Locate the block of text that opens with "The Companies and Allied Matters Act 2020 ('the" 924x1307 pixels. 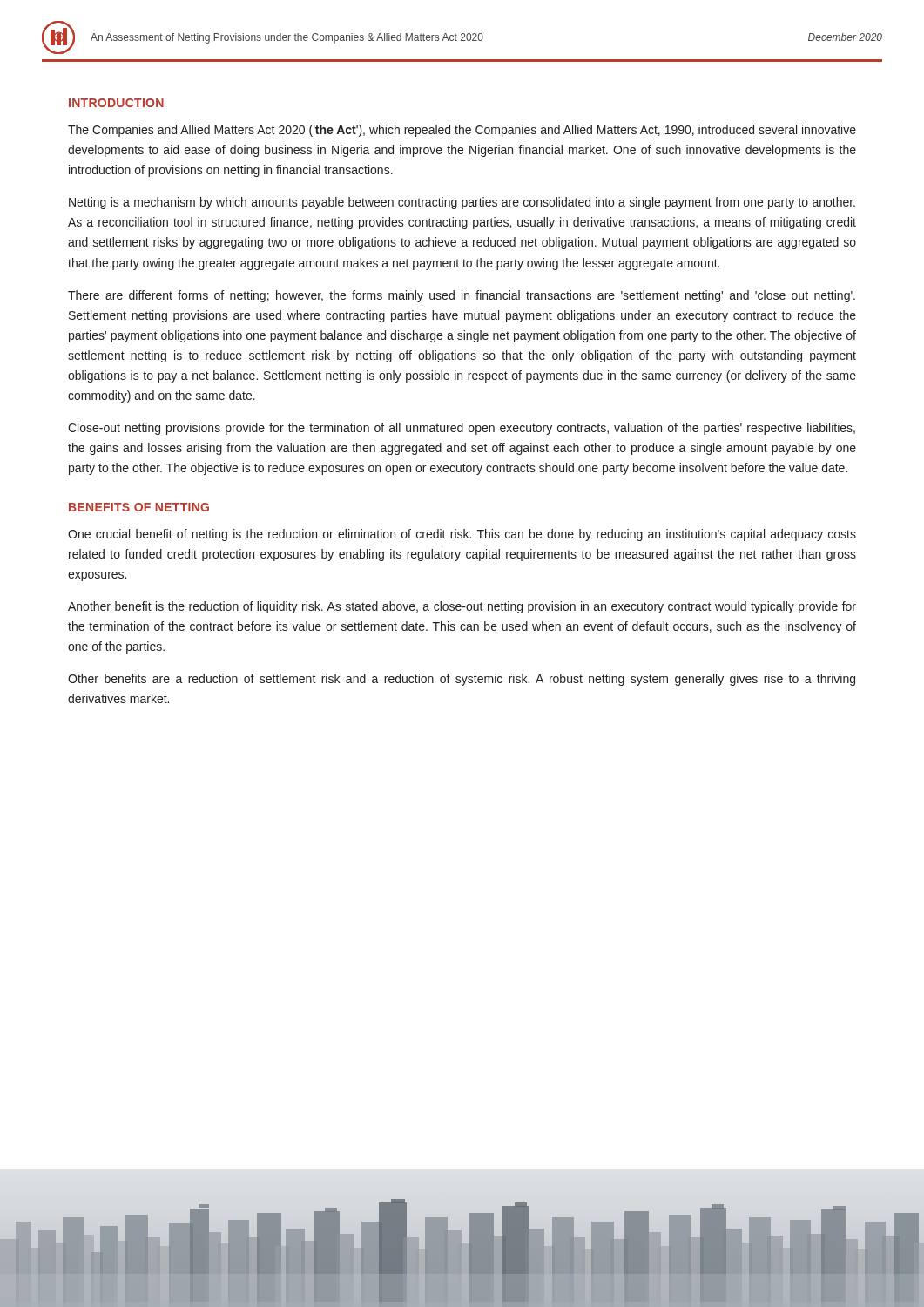(x=462, y=150)
